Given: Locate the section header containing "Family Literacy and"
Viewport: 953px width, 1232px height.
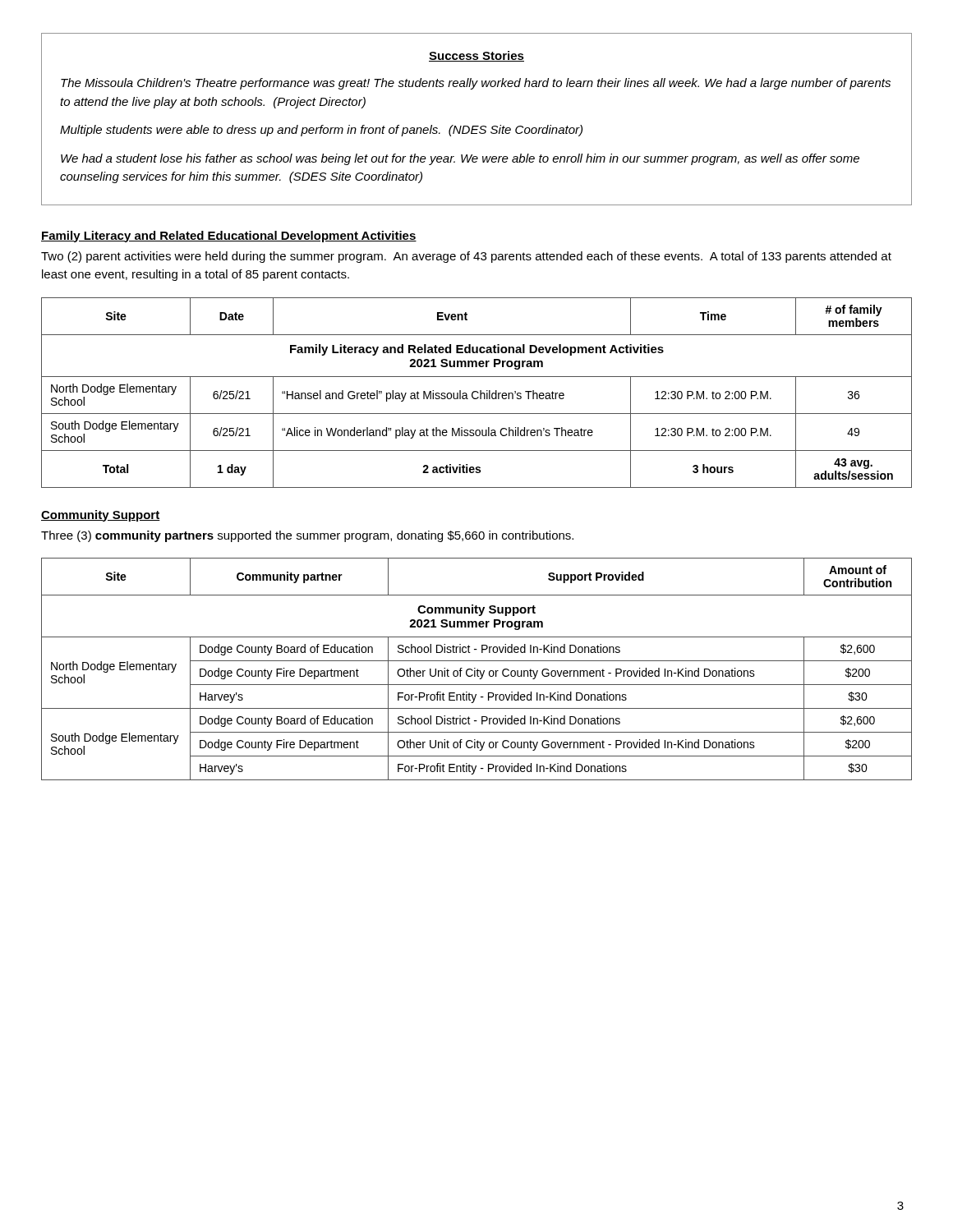Looking at the screenshot, I should tap(228, 235).
